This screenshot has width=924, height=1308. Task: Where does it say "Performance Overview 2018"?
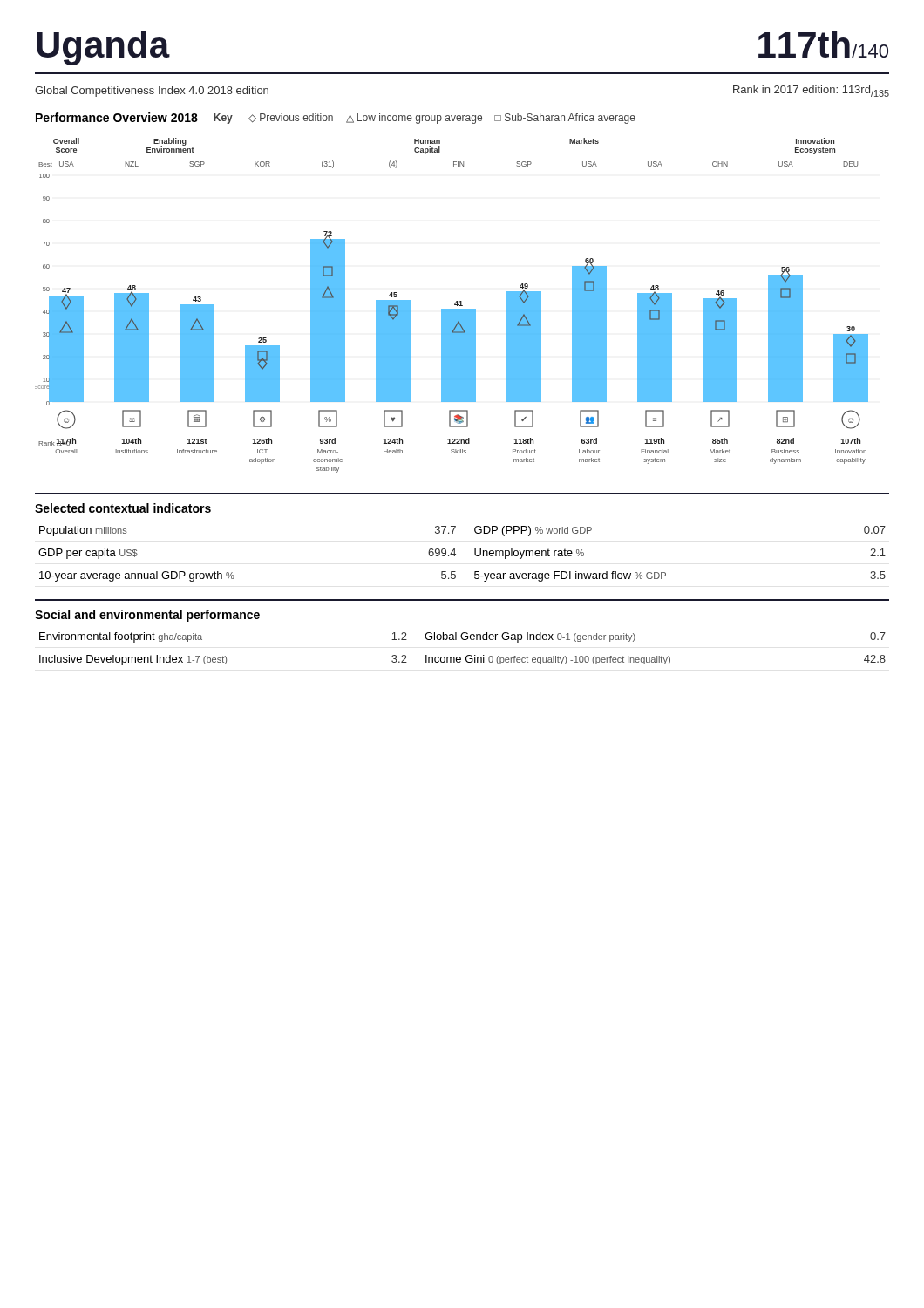[x=116, y=117]
